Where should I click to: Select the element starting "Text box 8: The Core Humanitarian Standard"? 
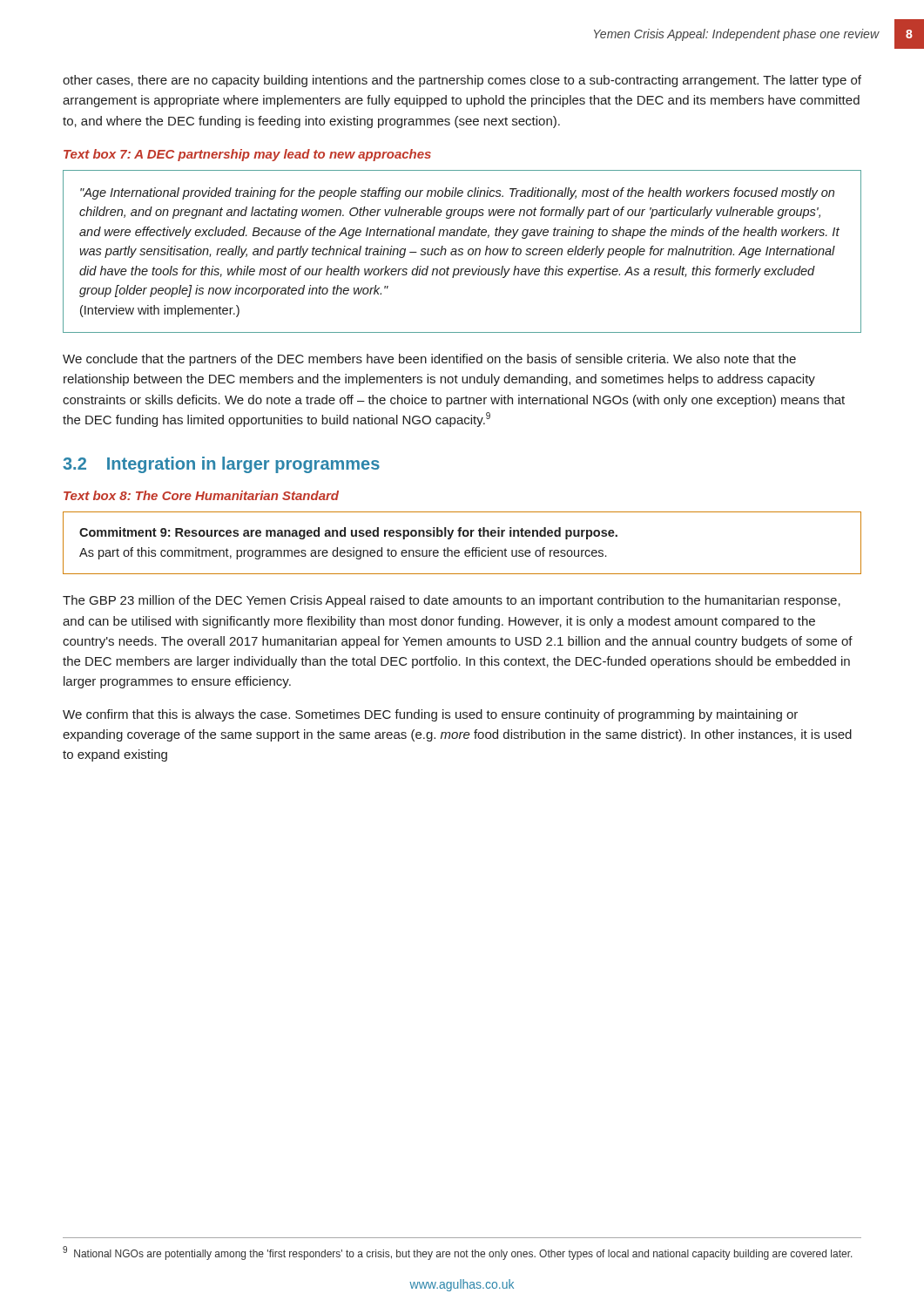point(201,495)
